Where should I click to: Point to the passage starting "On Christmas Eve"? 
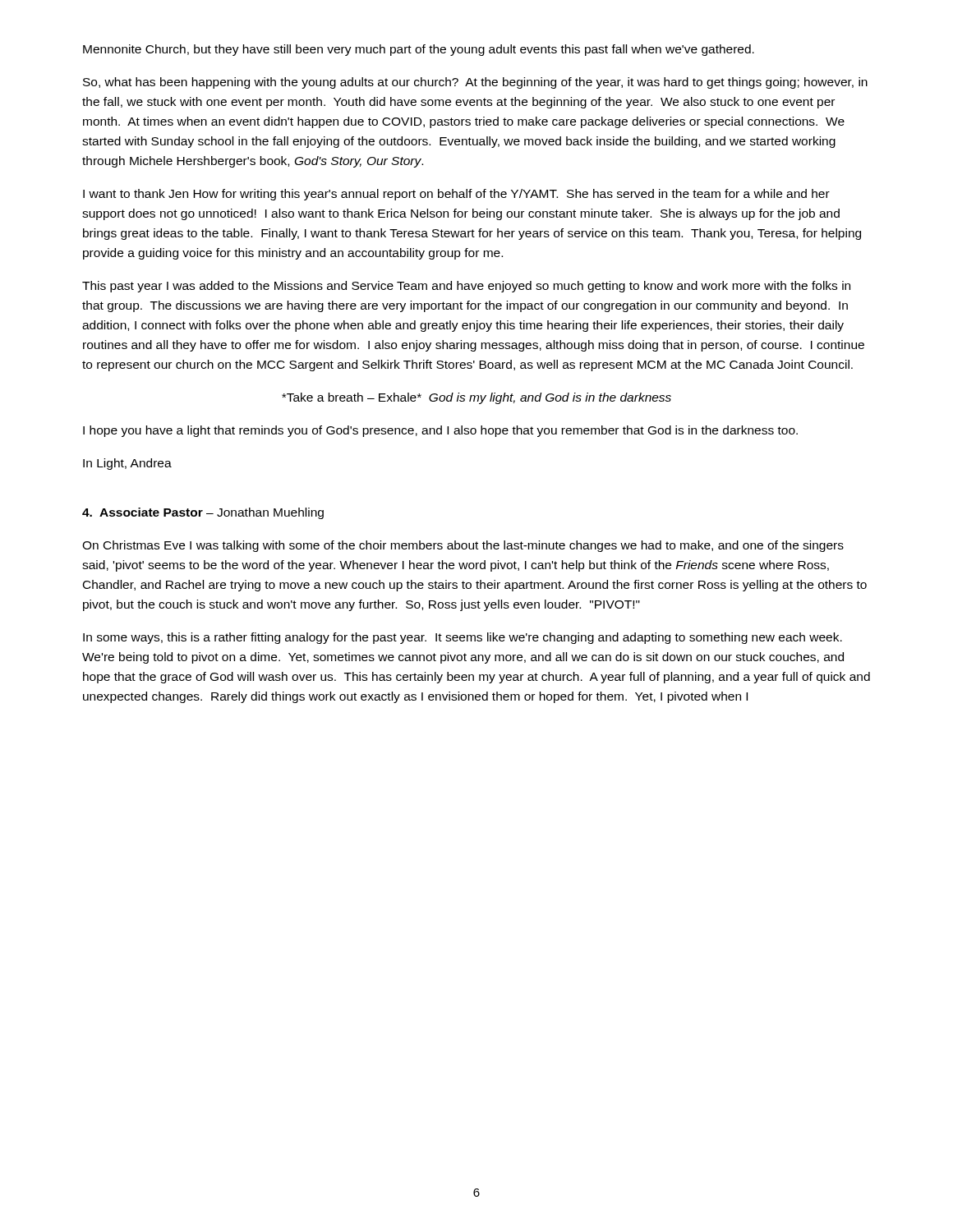(x=475, y=575)
